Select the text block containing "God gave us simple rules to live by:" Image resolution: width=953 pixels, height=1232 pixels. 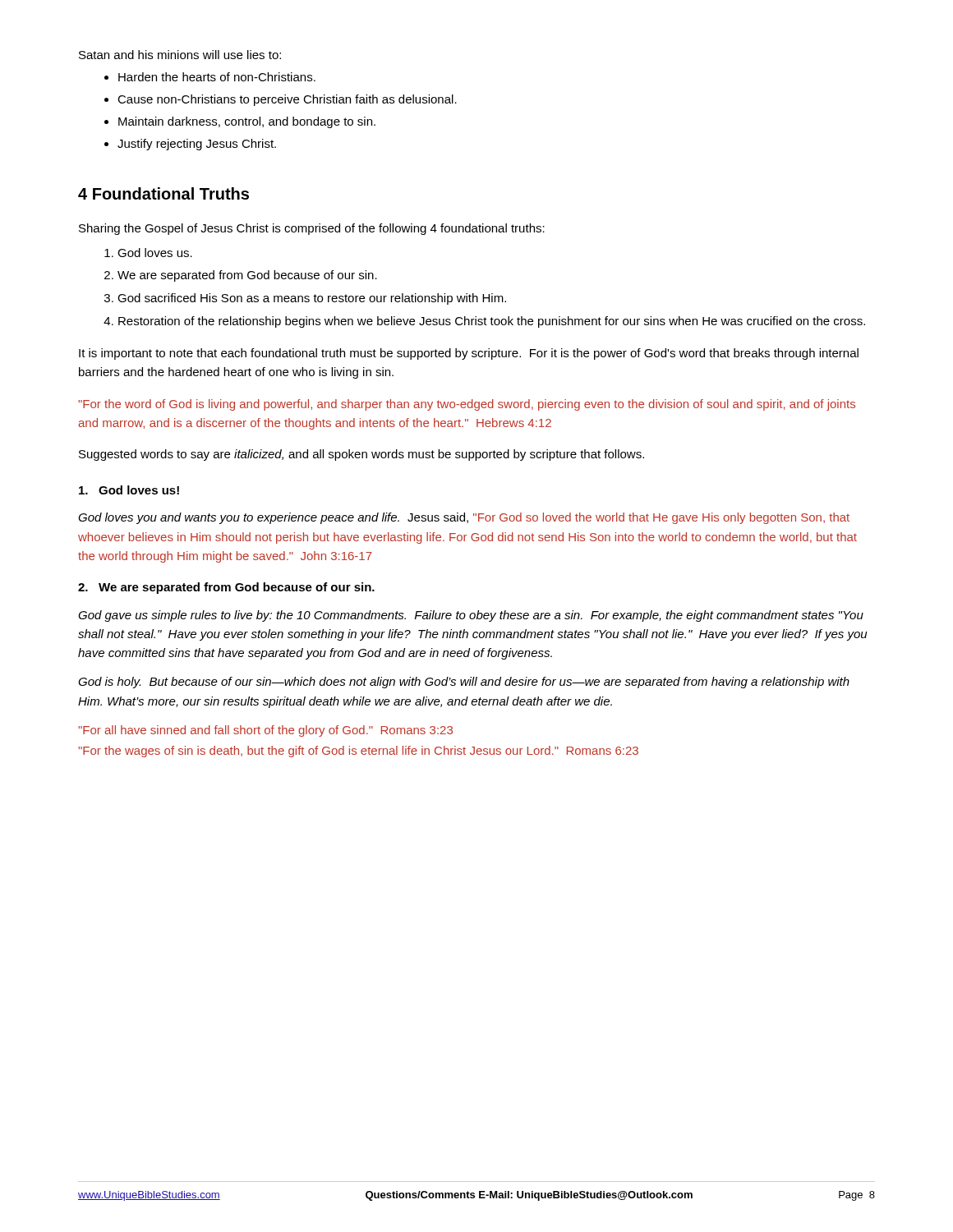(x=473, y=633)
